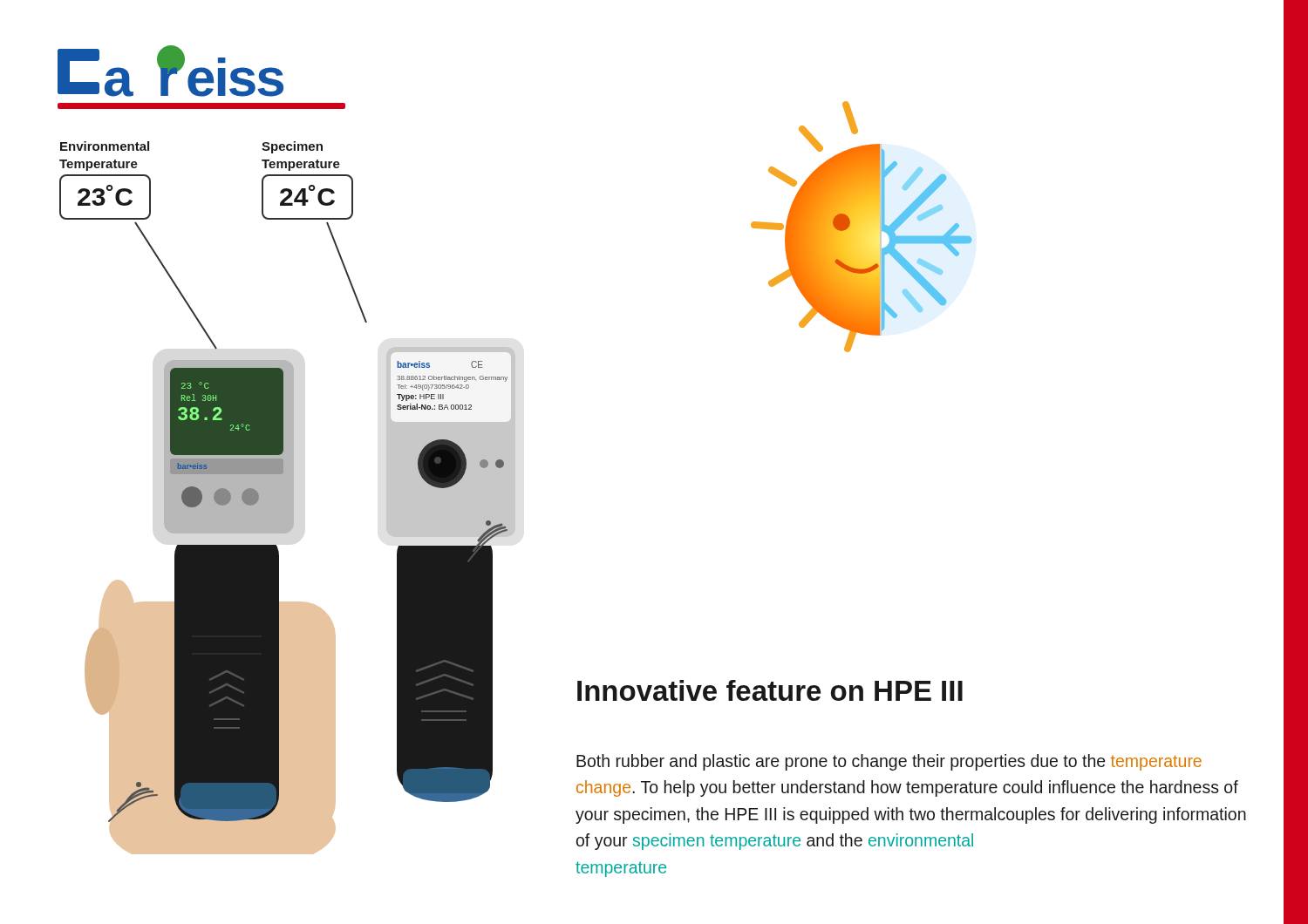The height and width of the screenshot is (924, 1308).
Task: Click on the photo
Action: [327, 484]
